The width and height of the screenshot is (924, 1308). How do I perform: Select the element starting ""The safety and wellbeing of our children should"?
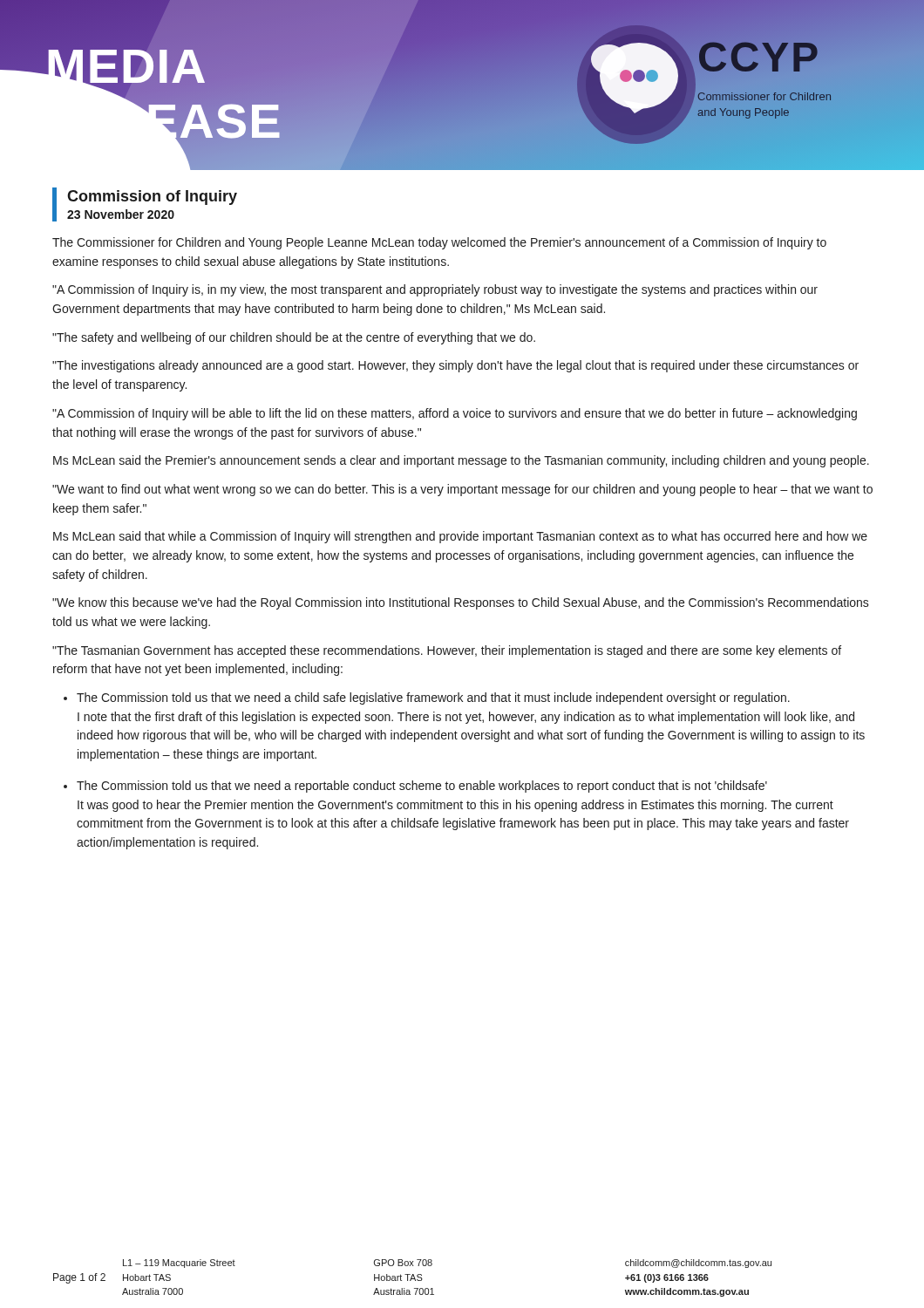pos(294,337)
